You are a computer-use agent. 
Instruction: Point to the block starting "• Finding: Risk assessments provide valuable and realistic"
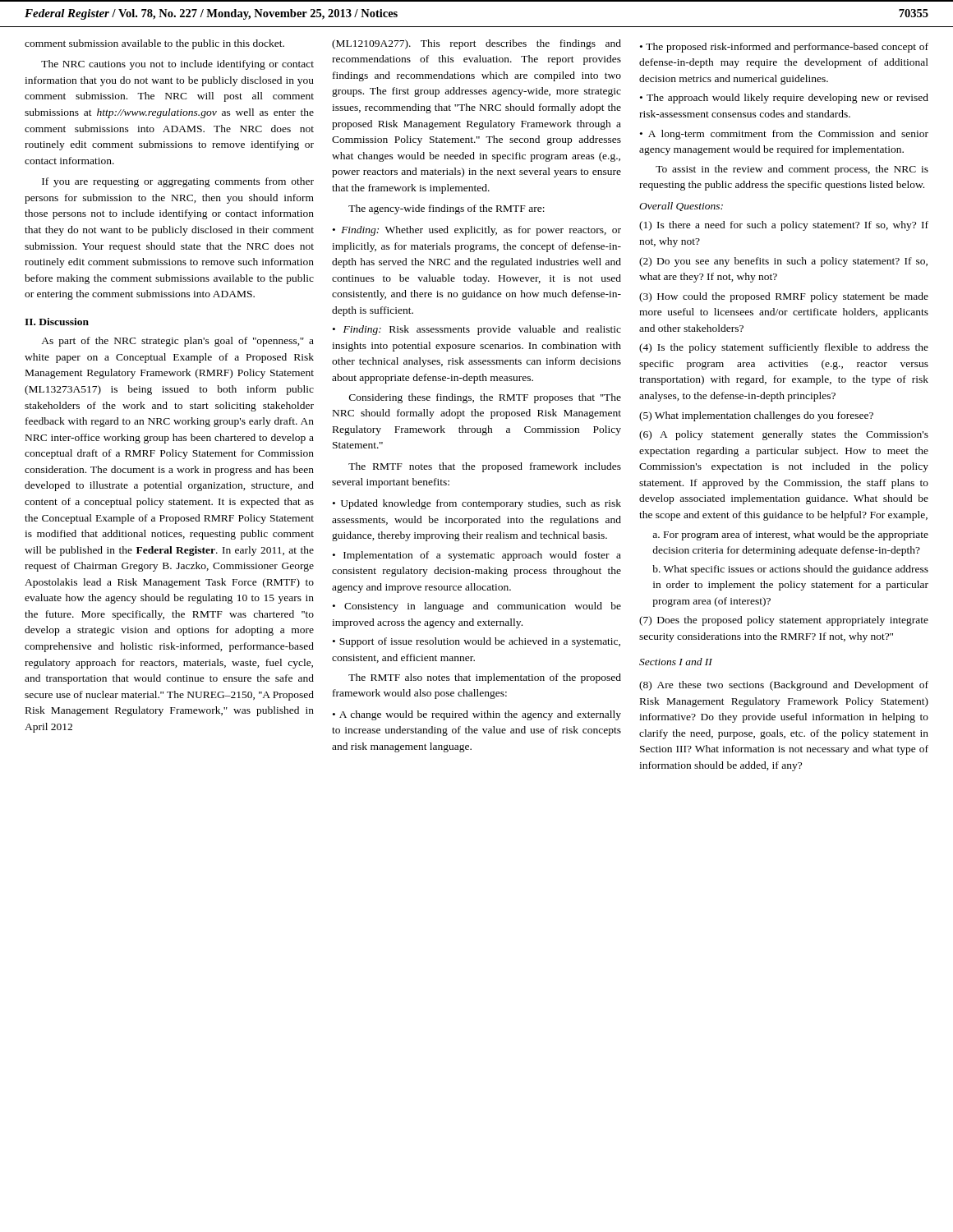pos(476,354)
